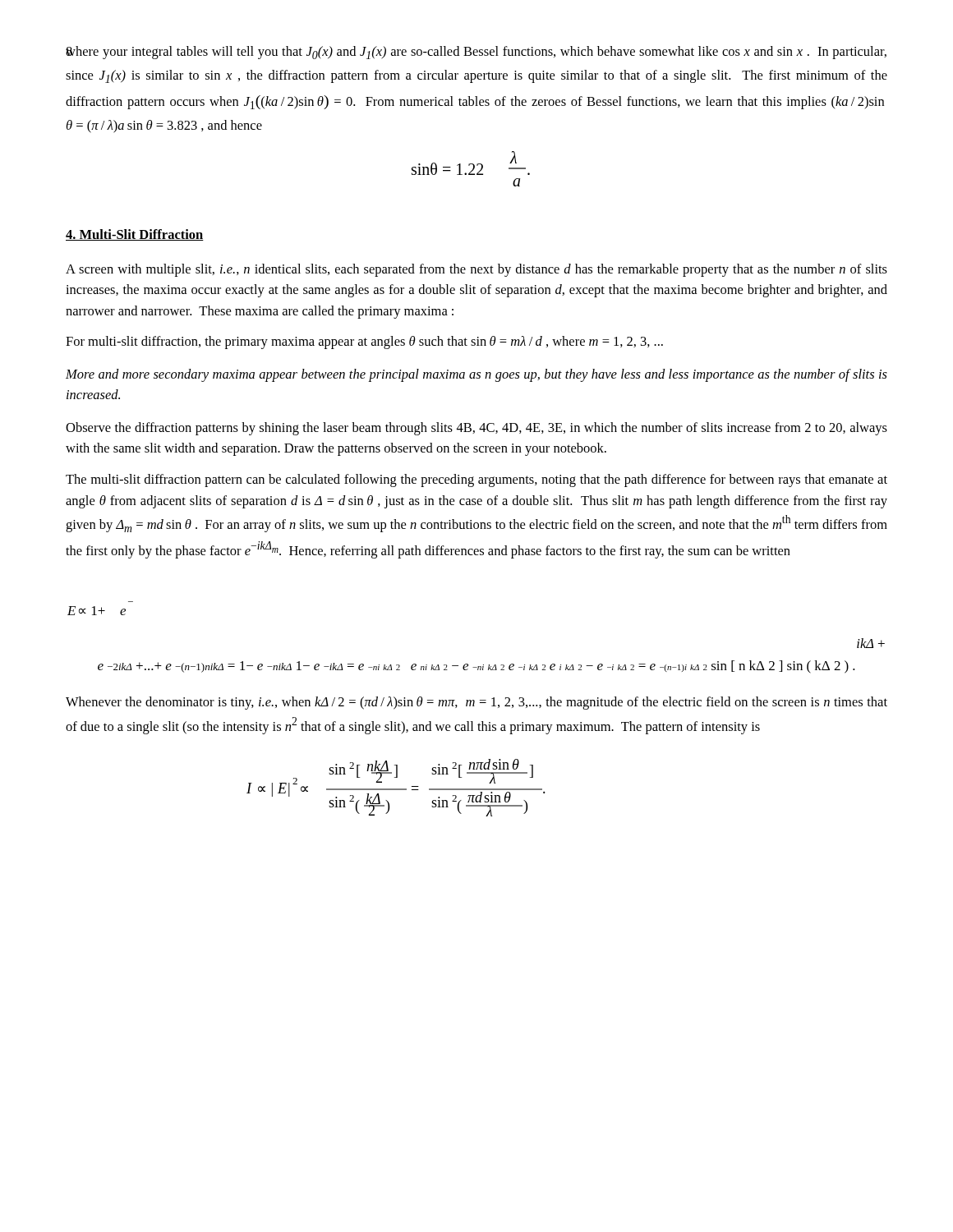This screenshot has height=1232, width=953.
Task: Click on the text starting ".mf { font-family: 'Times New Roman', Times, serif;"
Action: tap(97, 611)
